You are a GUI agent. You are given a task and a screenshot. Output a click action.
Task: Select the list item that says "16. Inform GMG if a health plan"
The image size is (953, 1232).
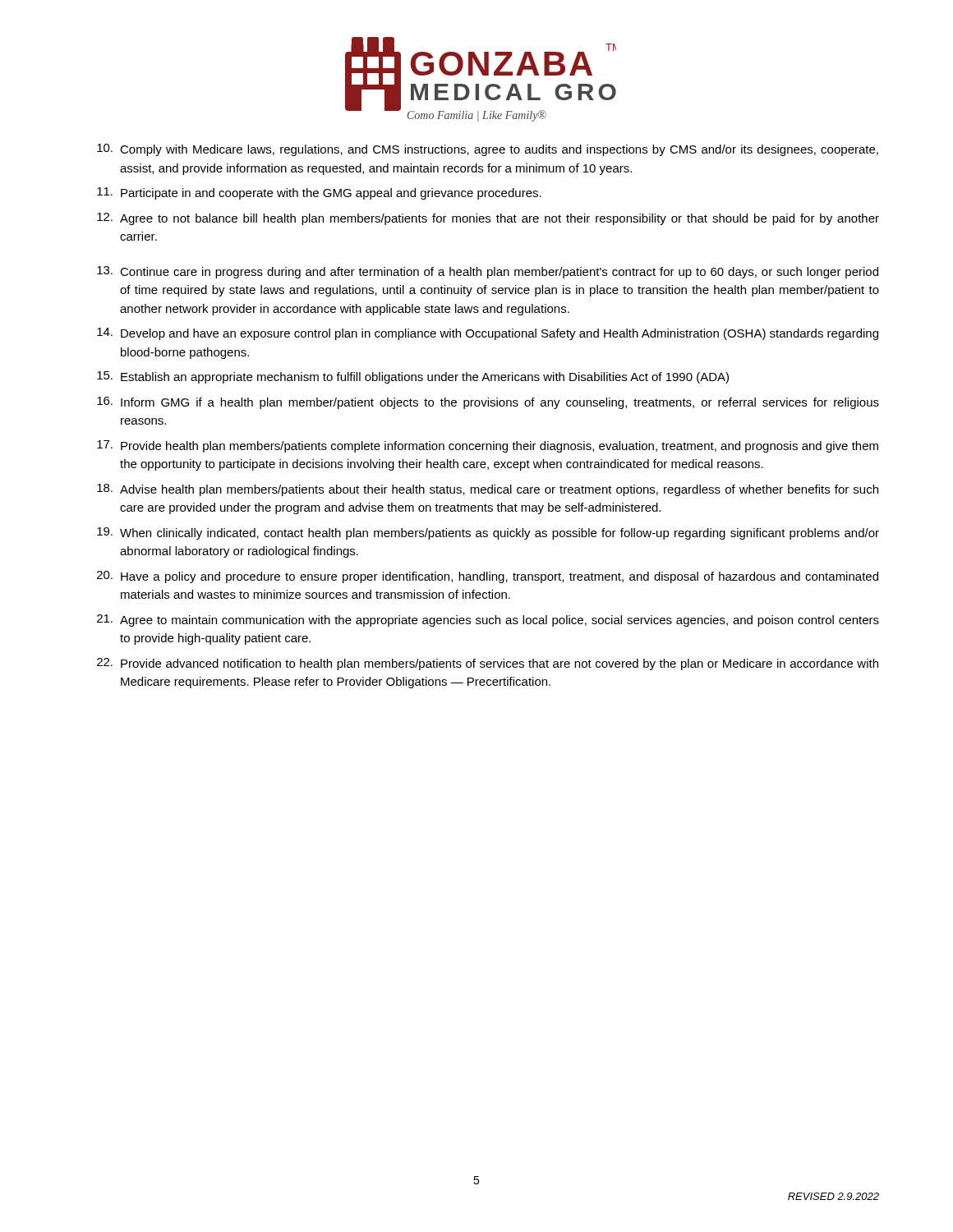coord(476,411)
